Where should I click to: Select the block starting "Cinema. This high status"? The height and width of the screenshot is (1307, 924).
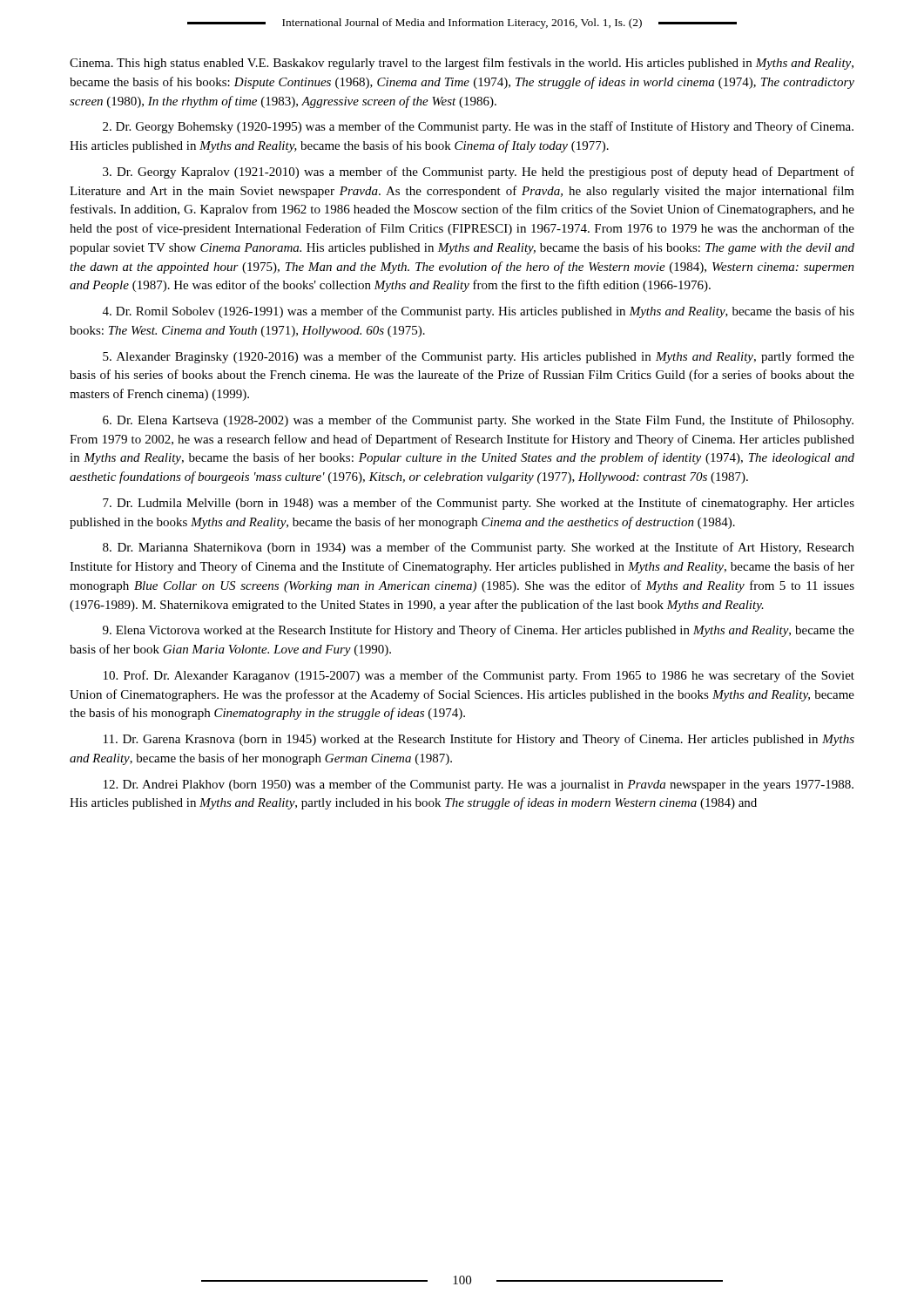coord(462,82)
